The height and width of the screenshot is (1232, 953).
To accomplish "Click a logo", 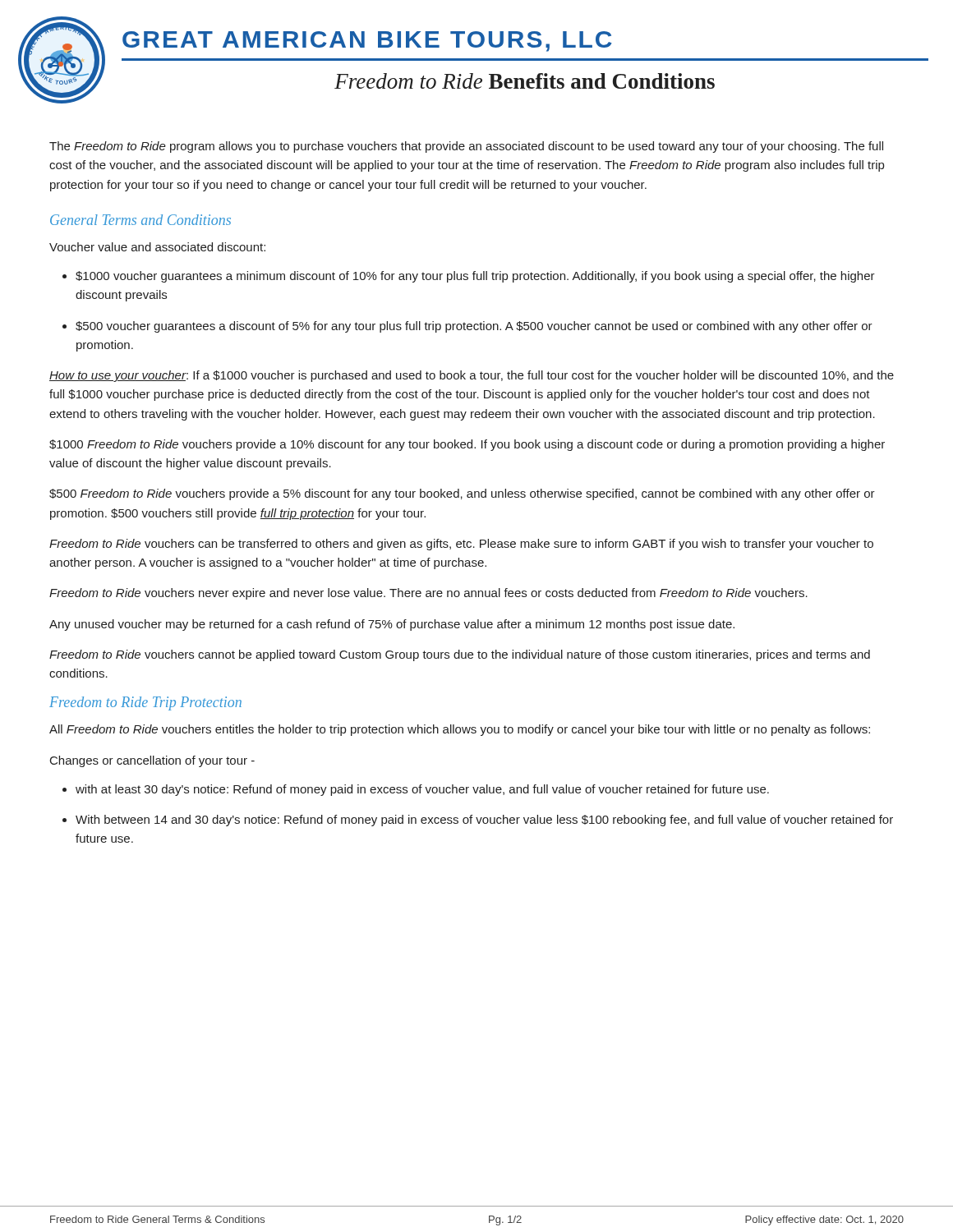I will 62,60.
